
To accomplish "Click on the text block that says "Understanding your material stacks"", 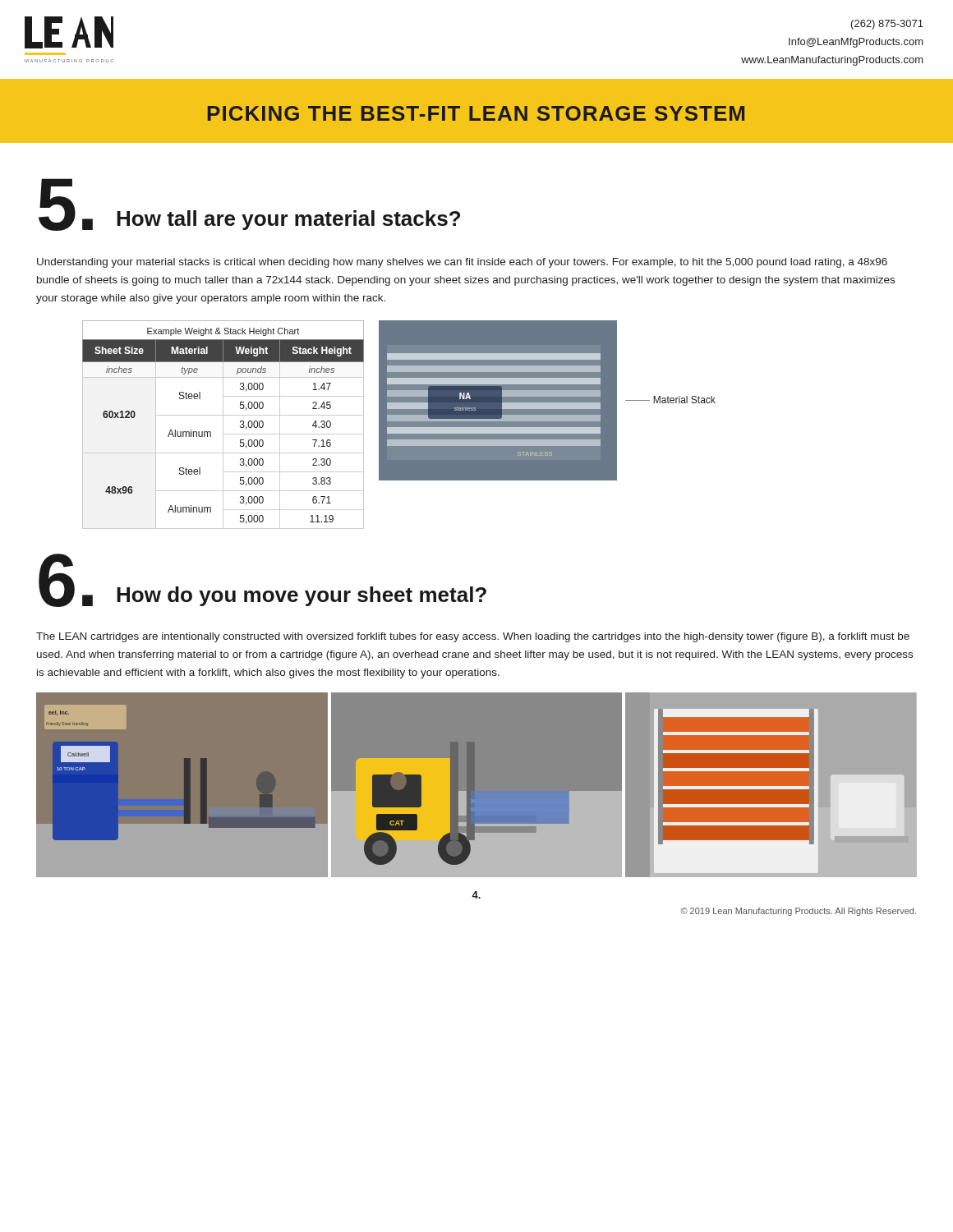I will pyautogui.click(x=466, y=280).
